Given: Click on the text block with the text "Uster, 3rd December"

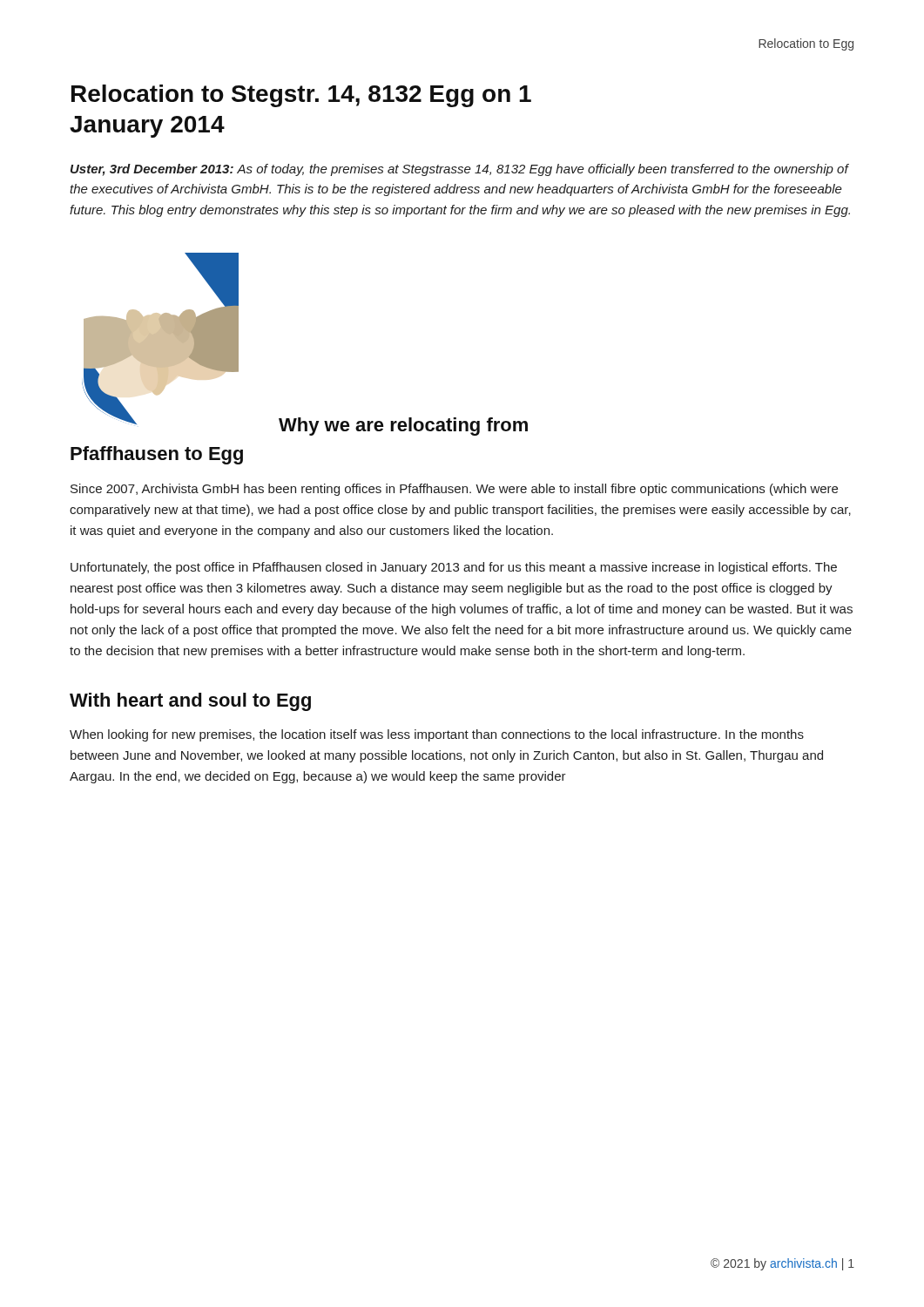Looking at the screenshot, I should [461, 189].
